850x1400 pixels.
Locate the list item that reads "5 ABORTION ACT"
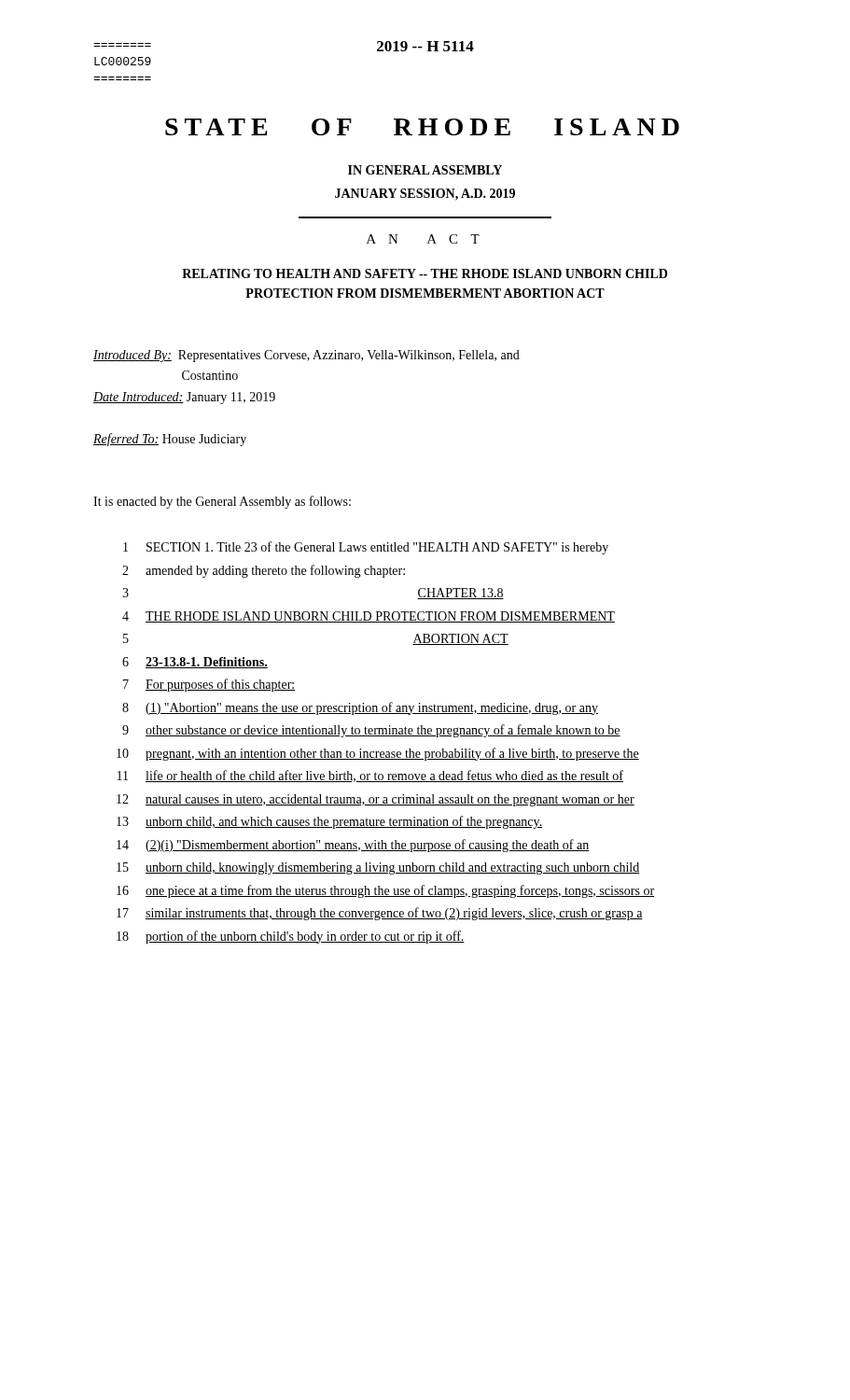[x=434, y=640]
